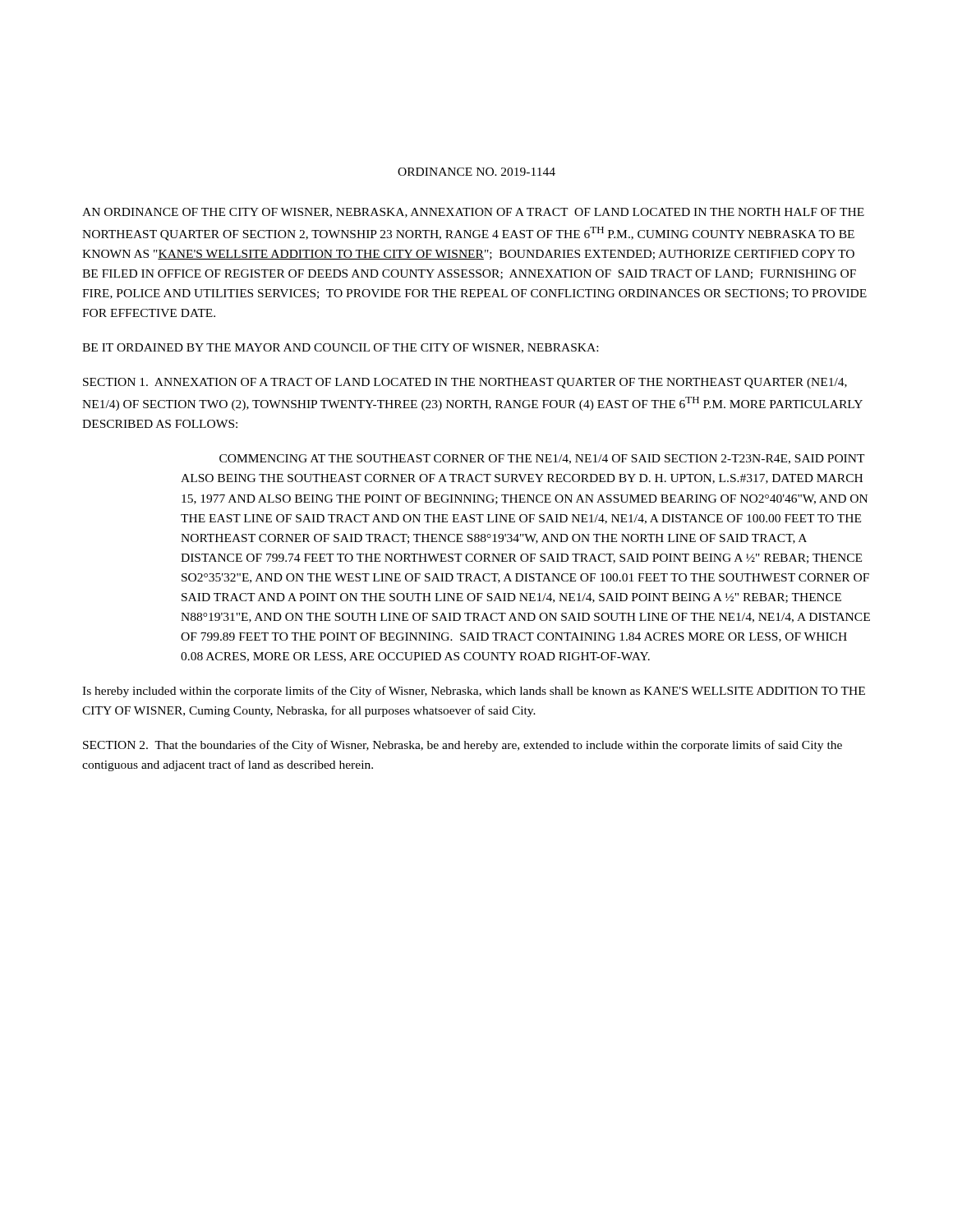The width and height of the screenshot is (953, 1232).
Task: Click on the text block that says "SECTION 1. ANNEXATION OF A TRACT"
Action: pos(472,403)
